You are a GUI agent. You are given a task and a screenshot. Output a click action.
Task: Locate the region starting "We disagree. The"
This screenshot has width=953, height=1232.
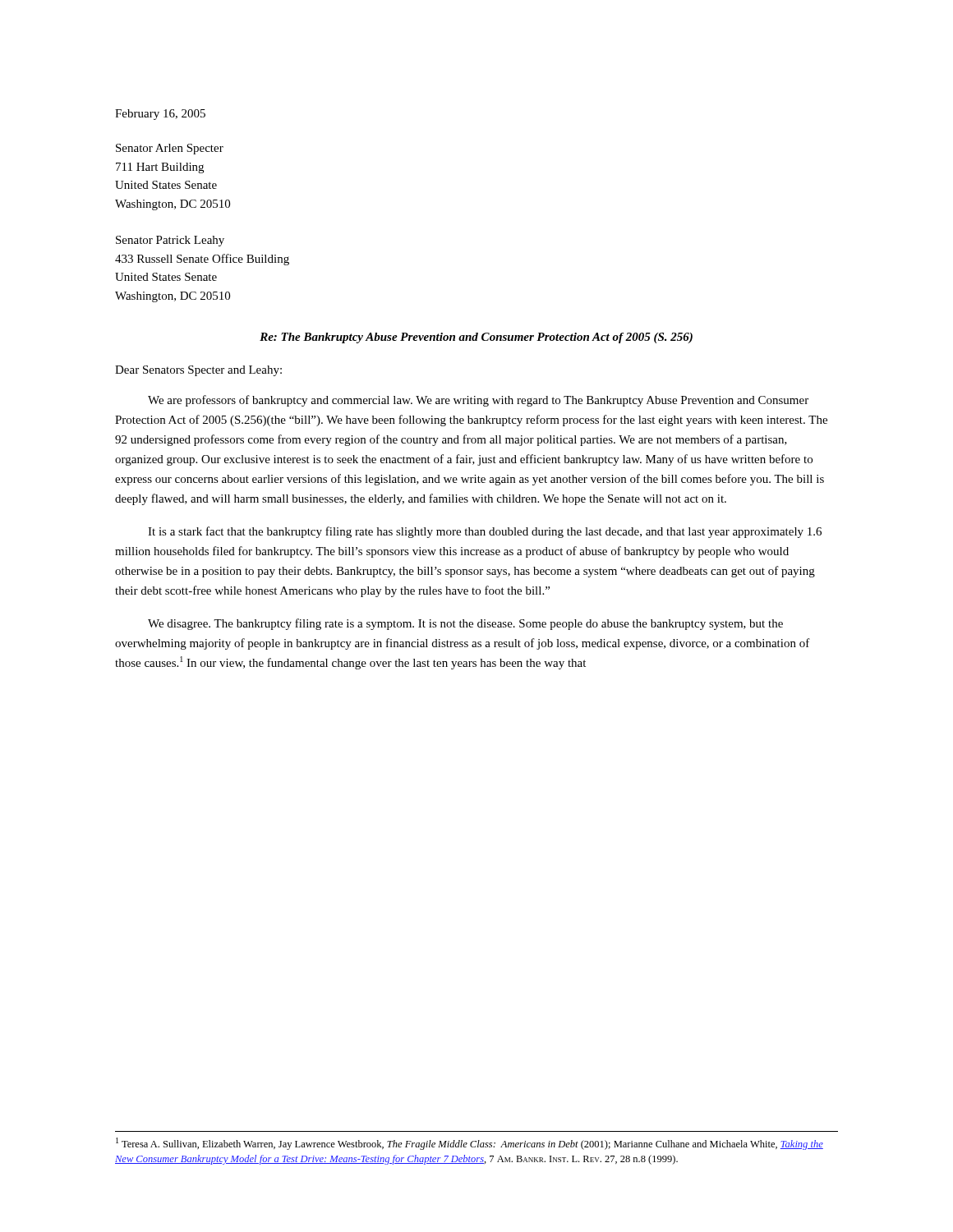tap(462, 643)
